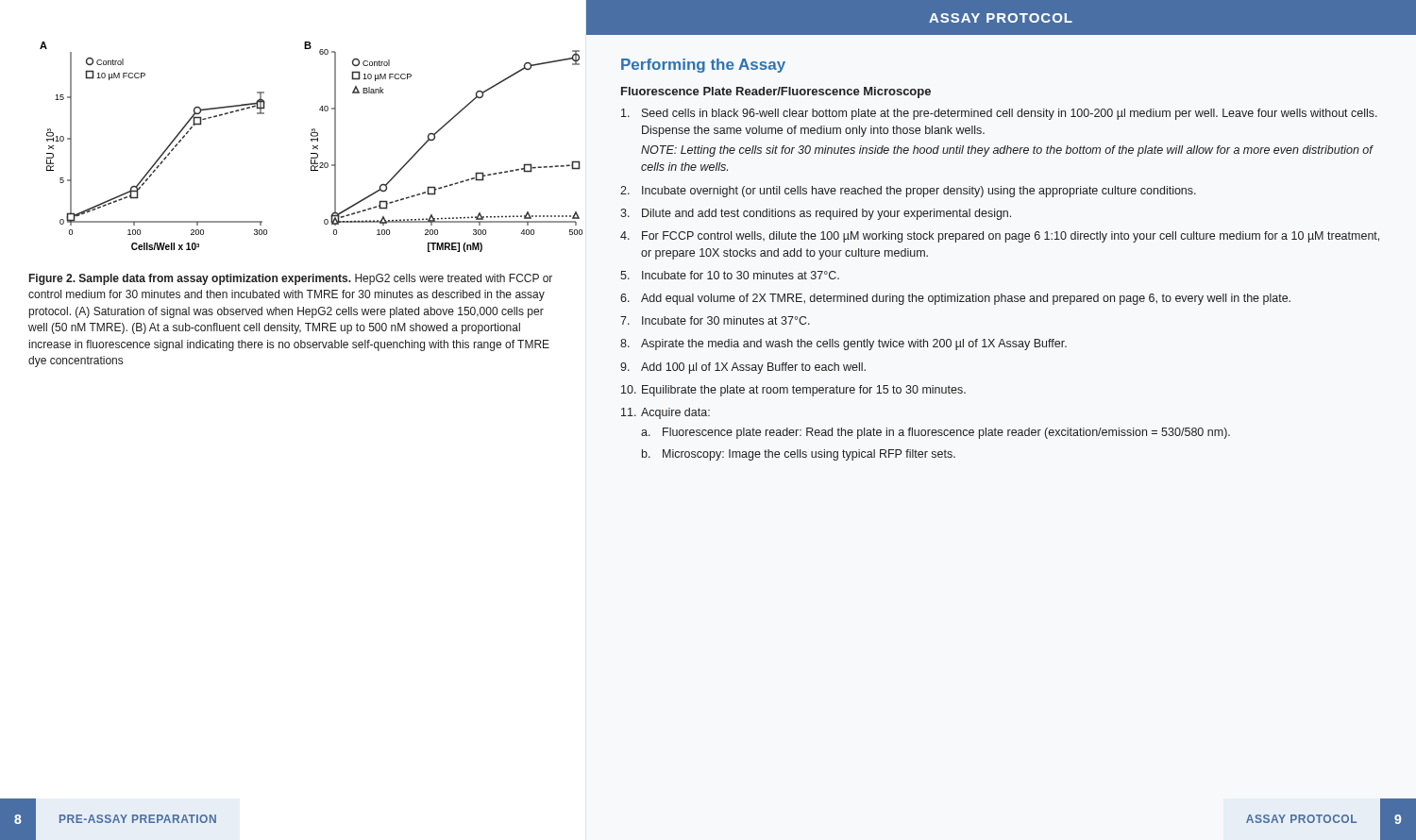Point to the element starting "Dilute and add test conditions as"
Screen dimensions: 840x1416
[x=1014, y=213]
